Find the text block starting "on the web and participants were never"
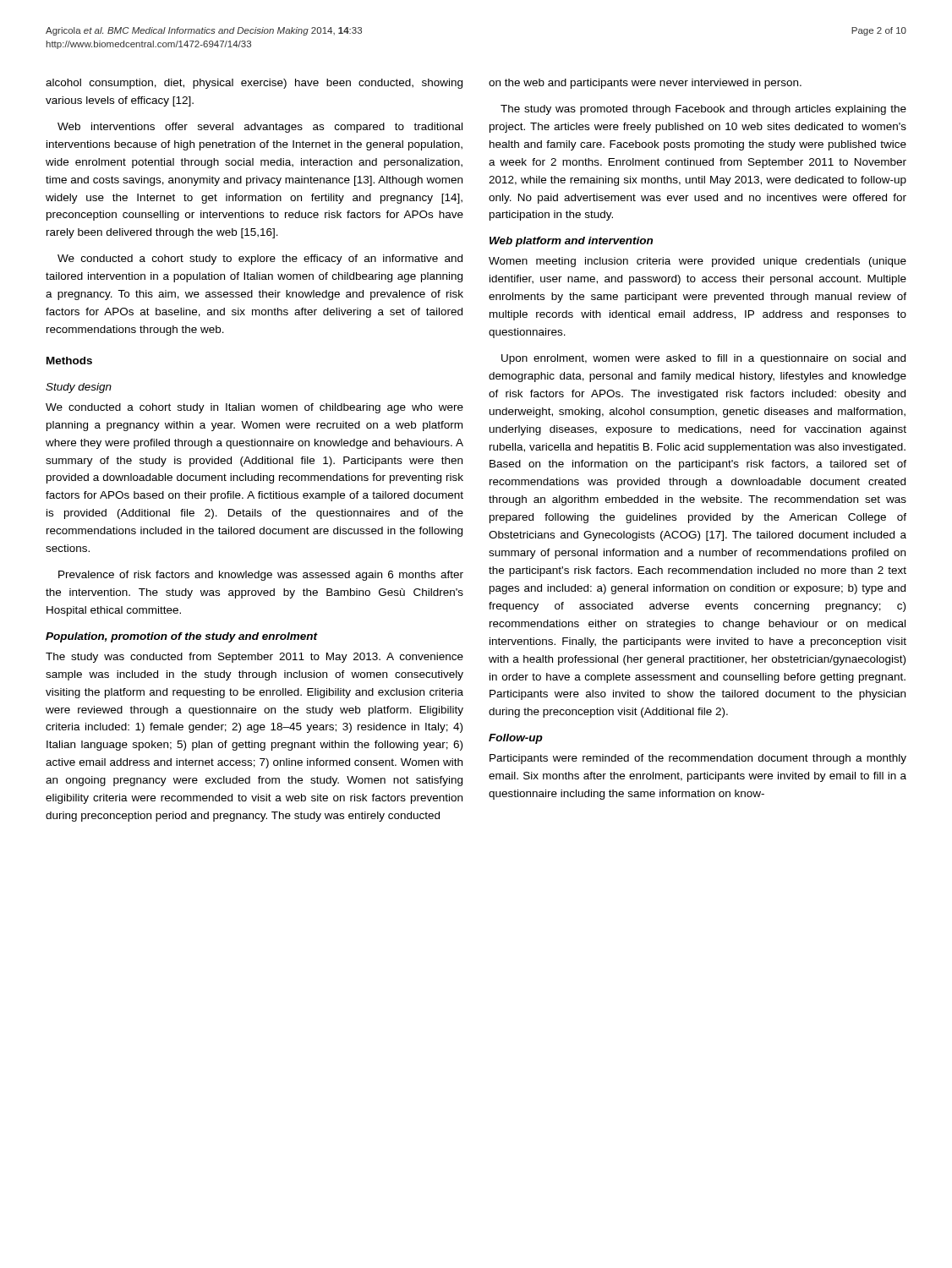Image resolution: width=952 pixels, height=1268 pixels. 697,83
